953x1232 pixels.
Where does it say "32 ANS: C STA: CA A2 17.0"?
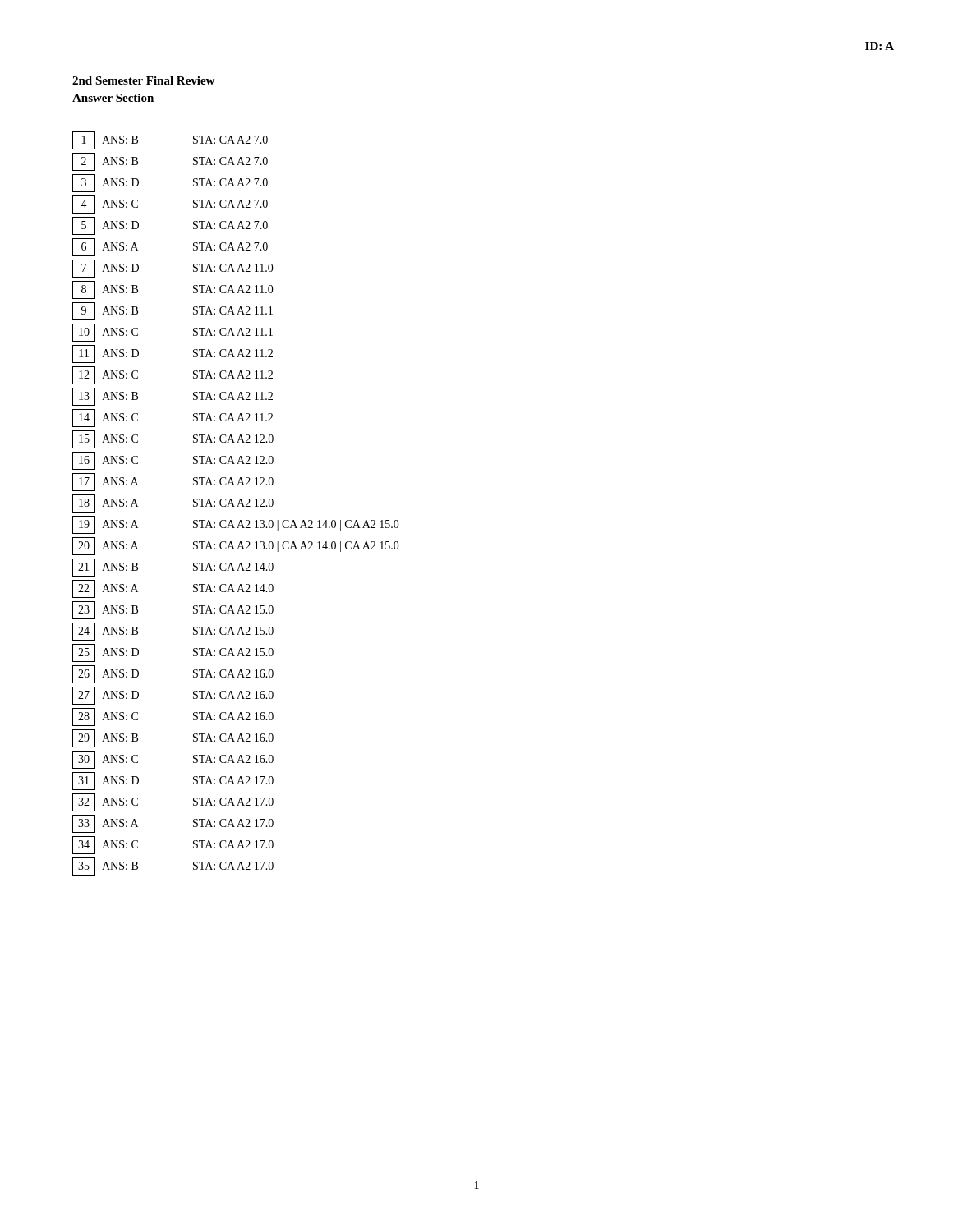point(111,802)
